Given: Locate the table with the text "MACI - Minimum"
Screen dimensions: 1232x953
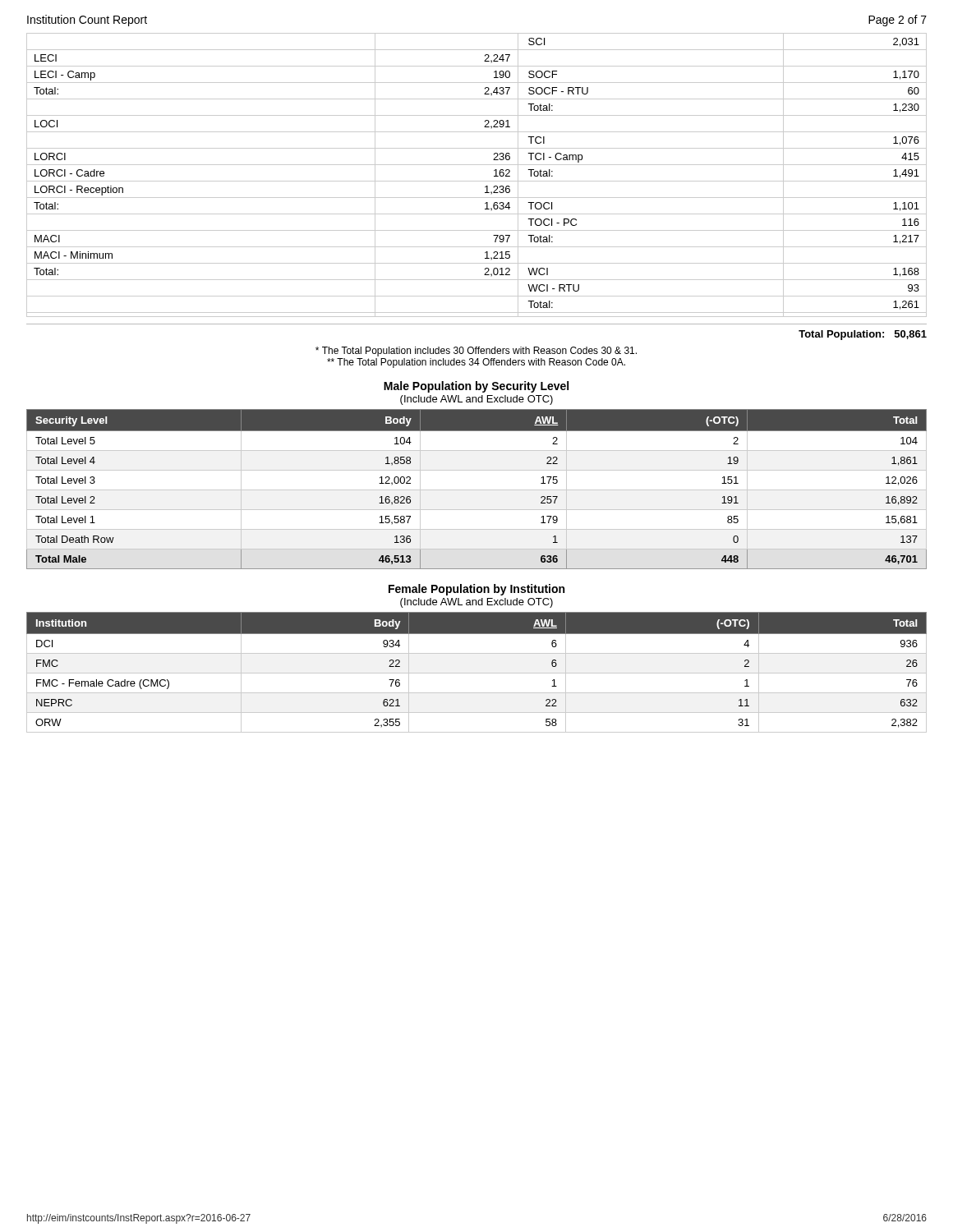Looking at the screenshot, I should coord(476,175).
